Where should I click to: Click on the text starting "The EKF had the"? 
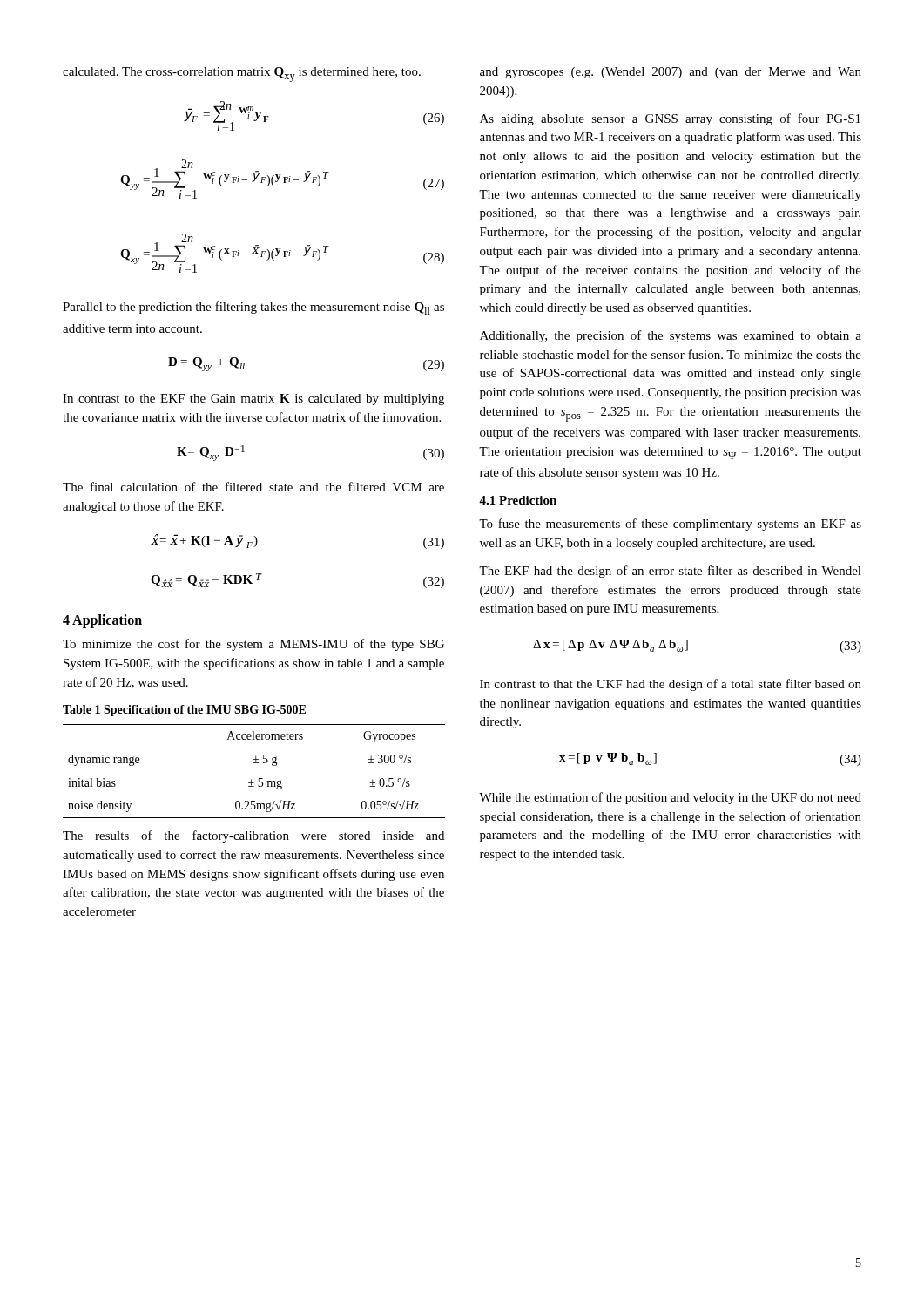click(670, 590)
